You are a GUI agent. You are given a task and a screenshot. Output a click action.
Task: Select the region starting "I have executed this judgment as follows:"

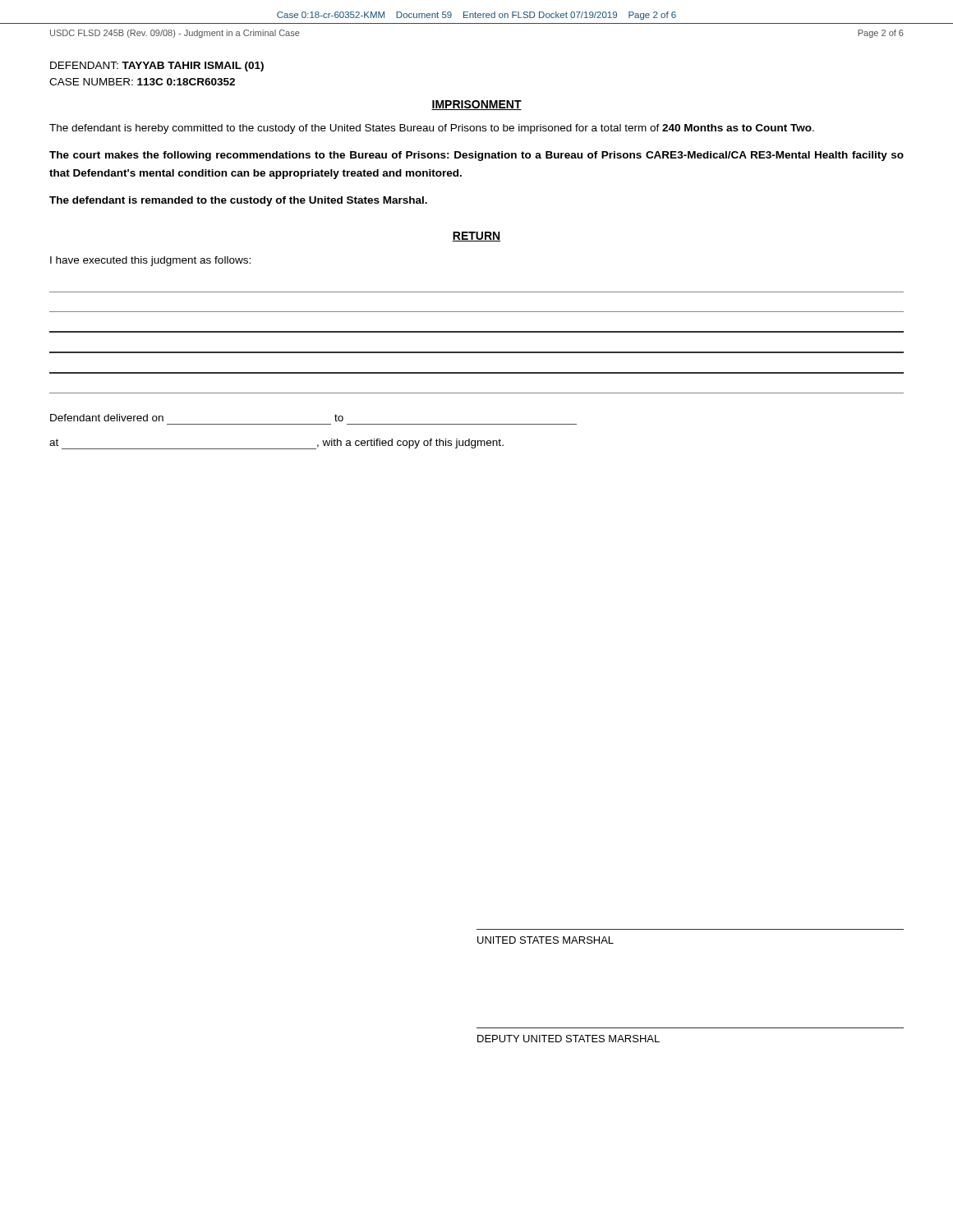pyautogui.click(x=150, y=260)
